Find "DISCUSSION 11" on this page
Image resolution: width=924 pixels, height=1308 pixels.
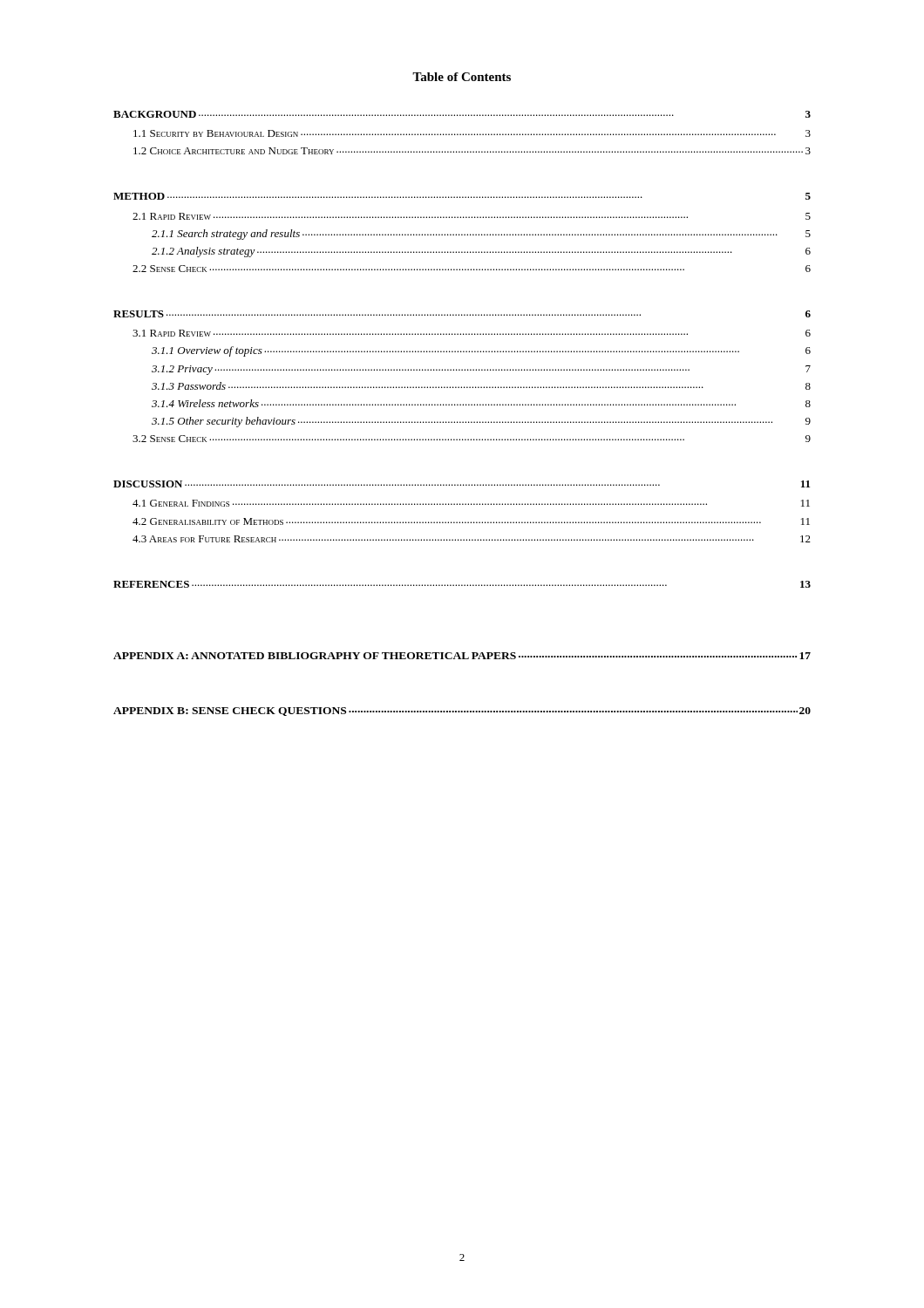[462, 484]
